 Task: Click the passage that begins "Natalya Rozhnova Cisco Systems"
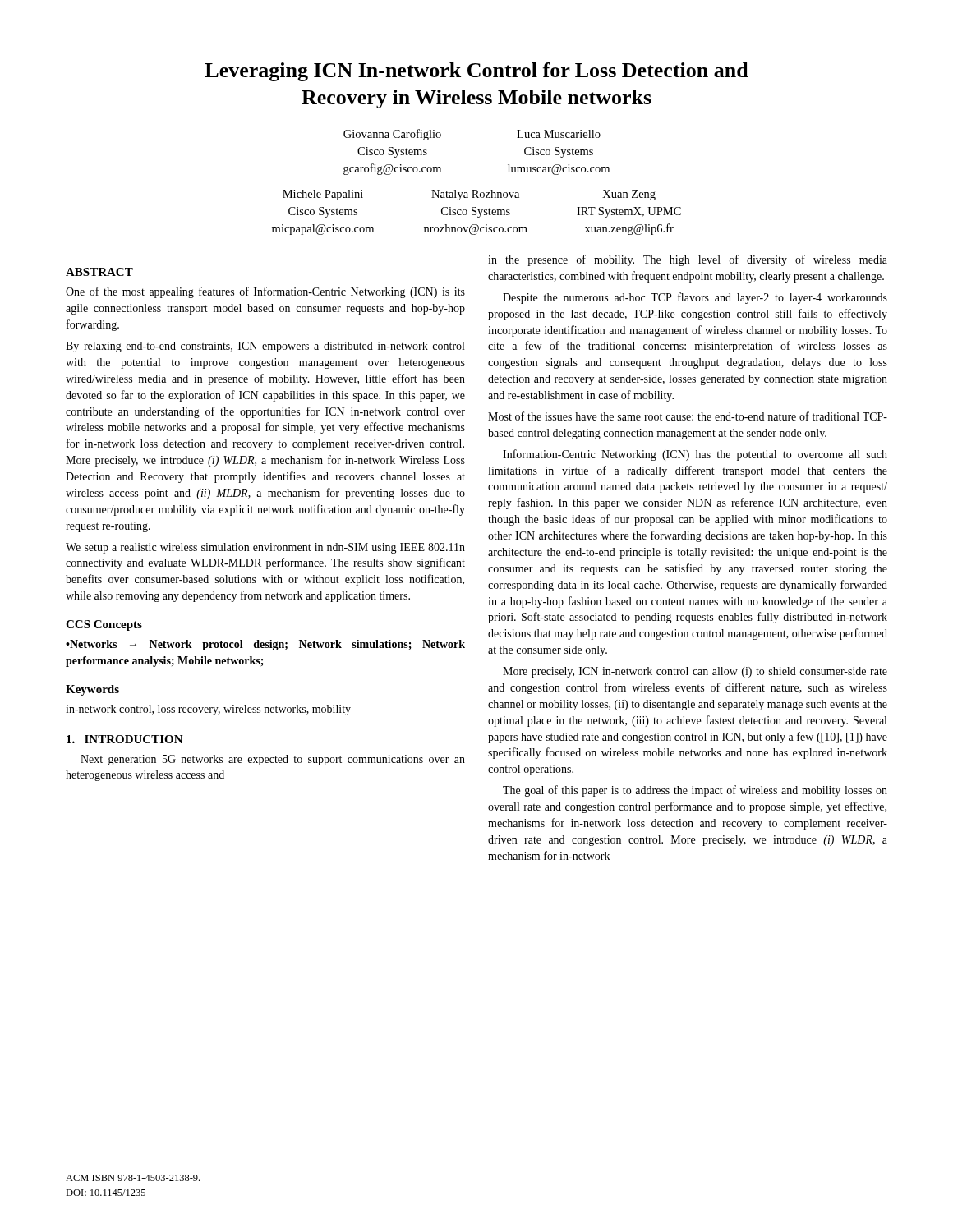tap(475, 211)
